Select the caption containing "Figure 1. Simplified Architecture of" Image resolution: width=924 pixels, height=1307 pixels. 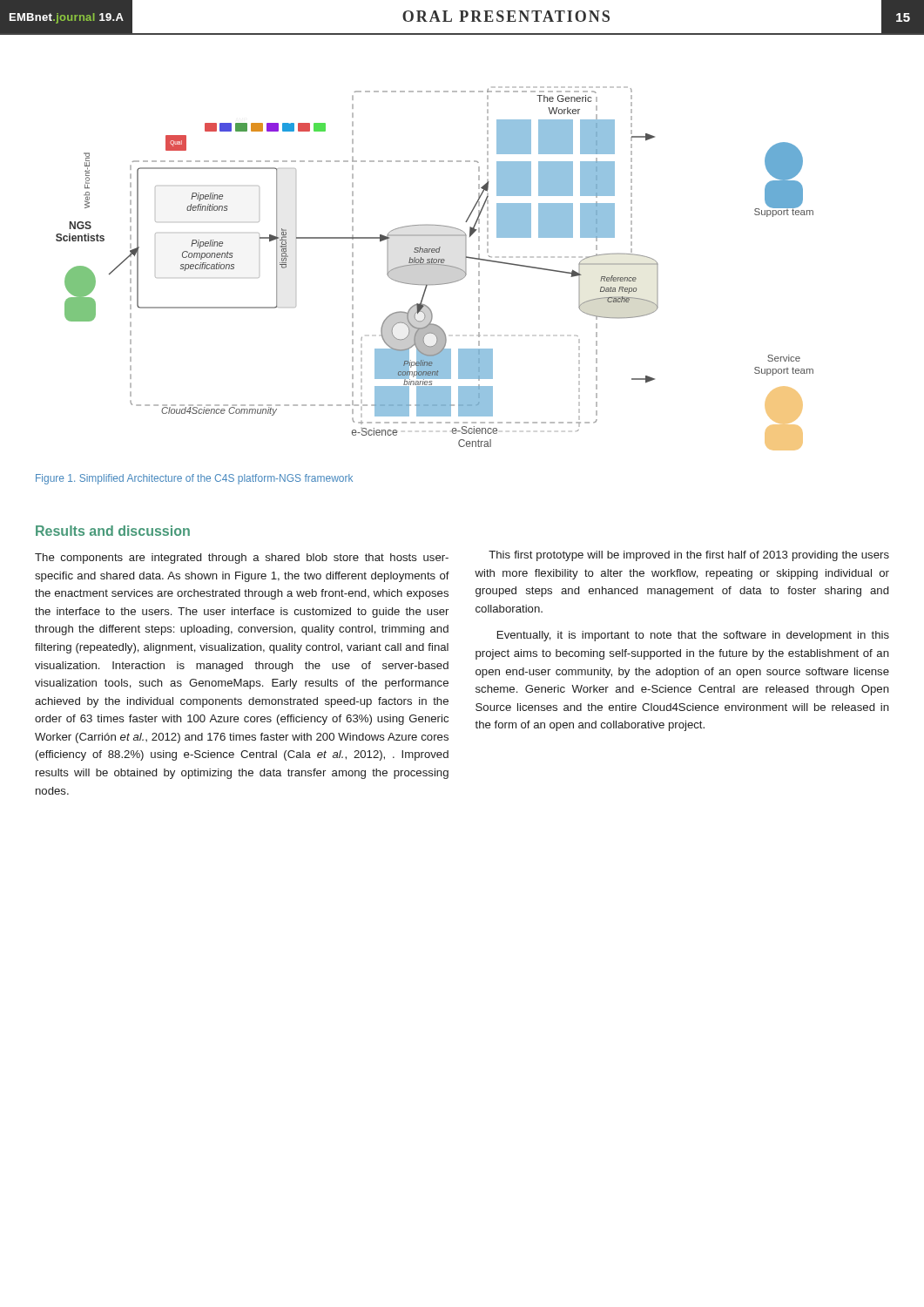click(194, 478)
